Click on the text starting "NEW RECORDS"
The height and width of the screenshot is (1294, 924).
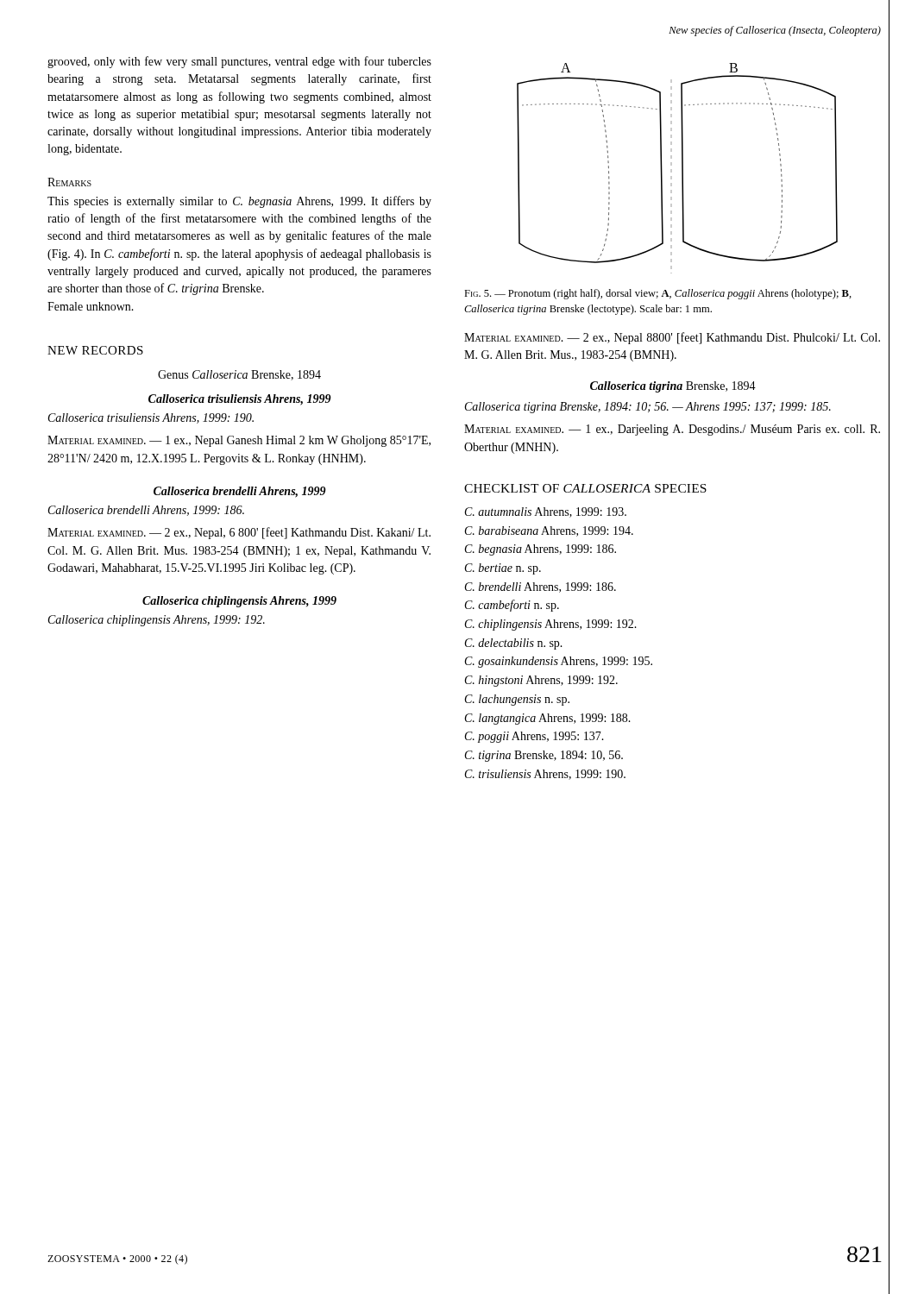coord(96,350)
